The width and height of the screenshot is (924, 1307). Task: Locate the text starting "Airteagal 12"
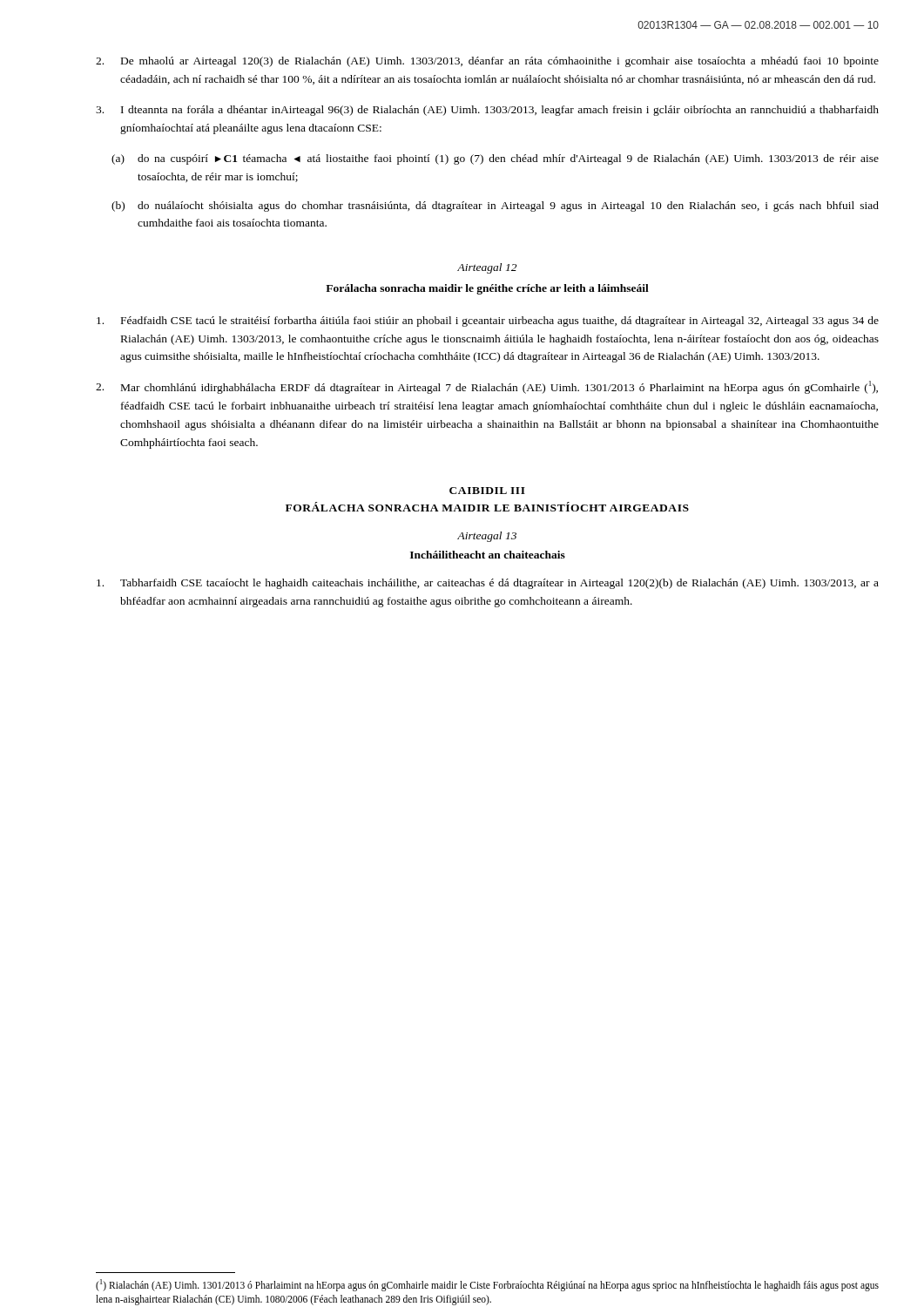coord(487,267)
